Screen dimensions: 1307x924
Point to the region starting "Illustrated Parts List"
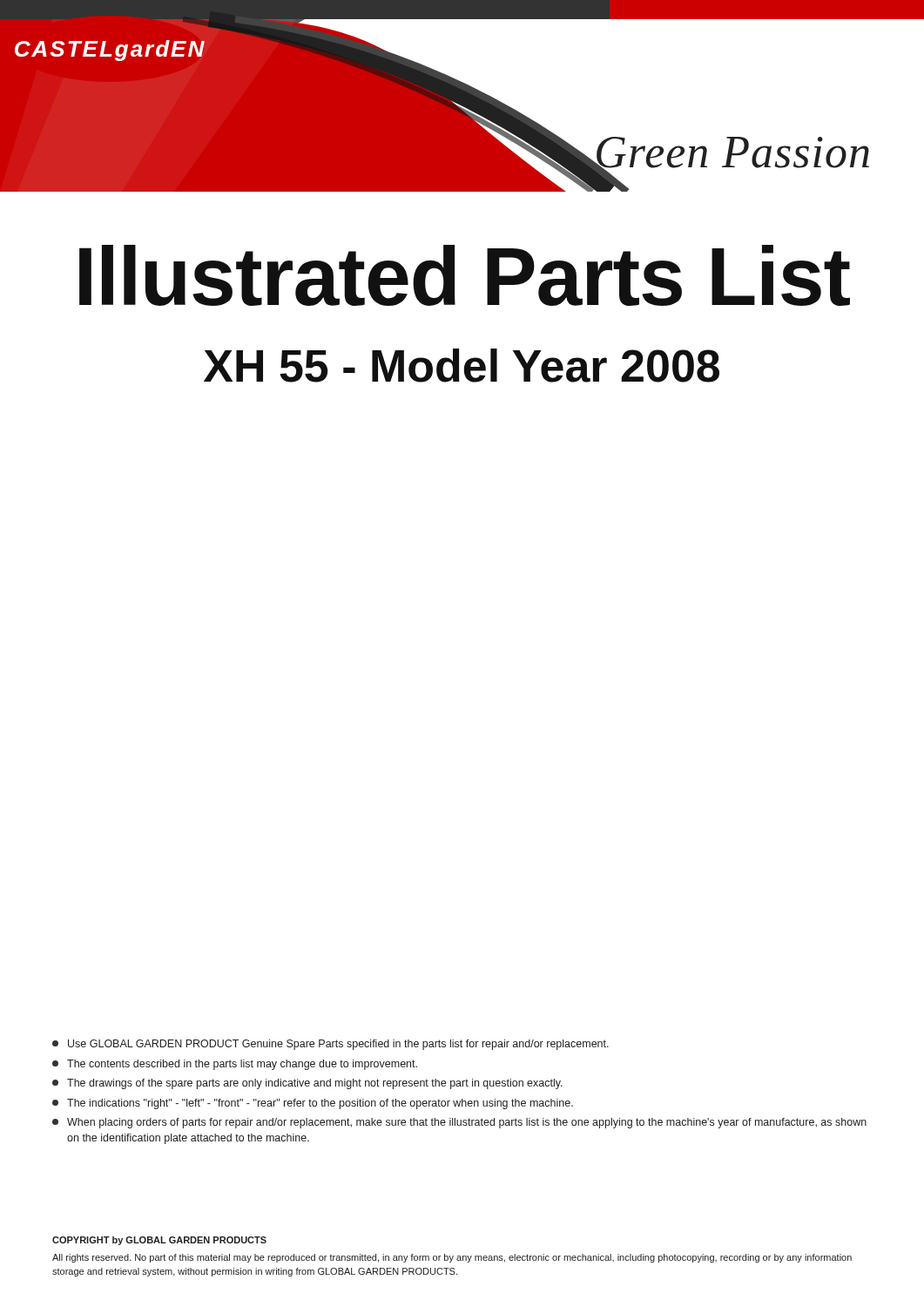462,277
